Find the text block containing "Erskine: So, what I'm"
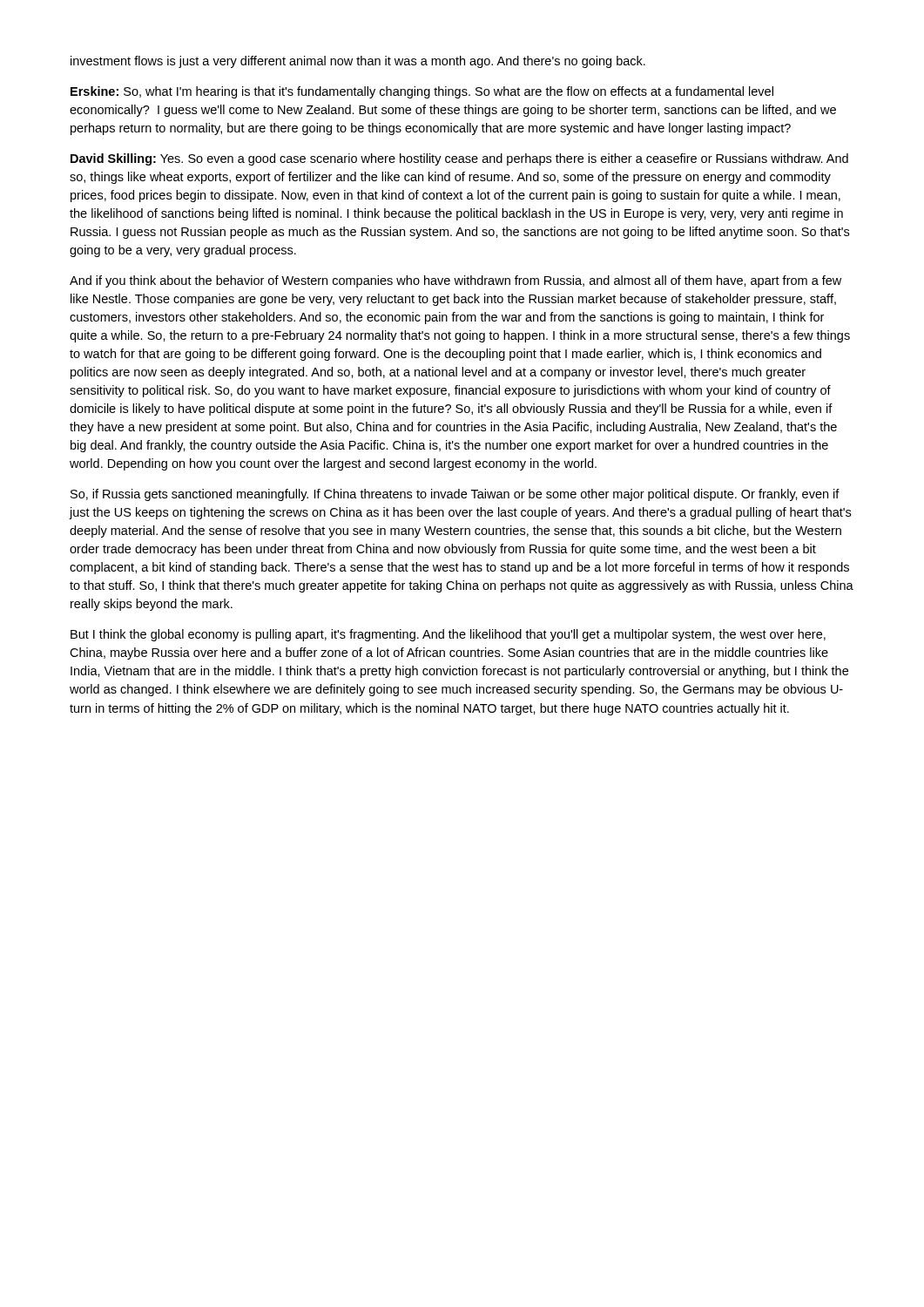The height and width of the screenshot is (1307, 924). point(453,110)
